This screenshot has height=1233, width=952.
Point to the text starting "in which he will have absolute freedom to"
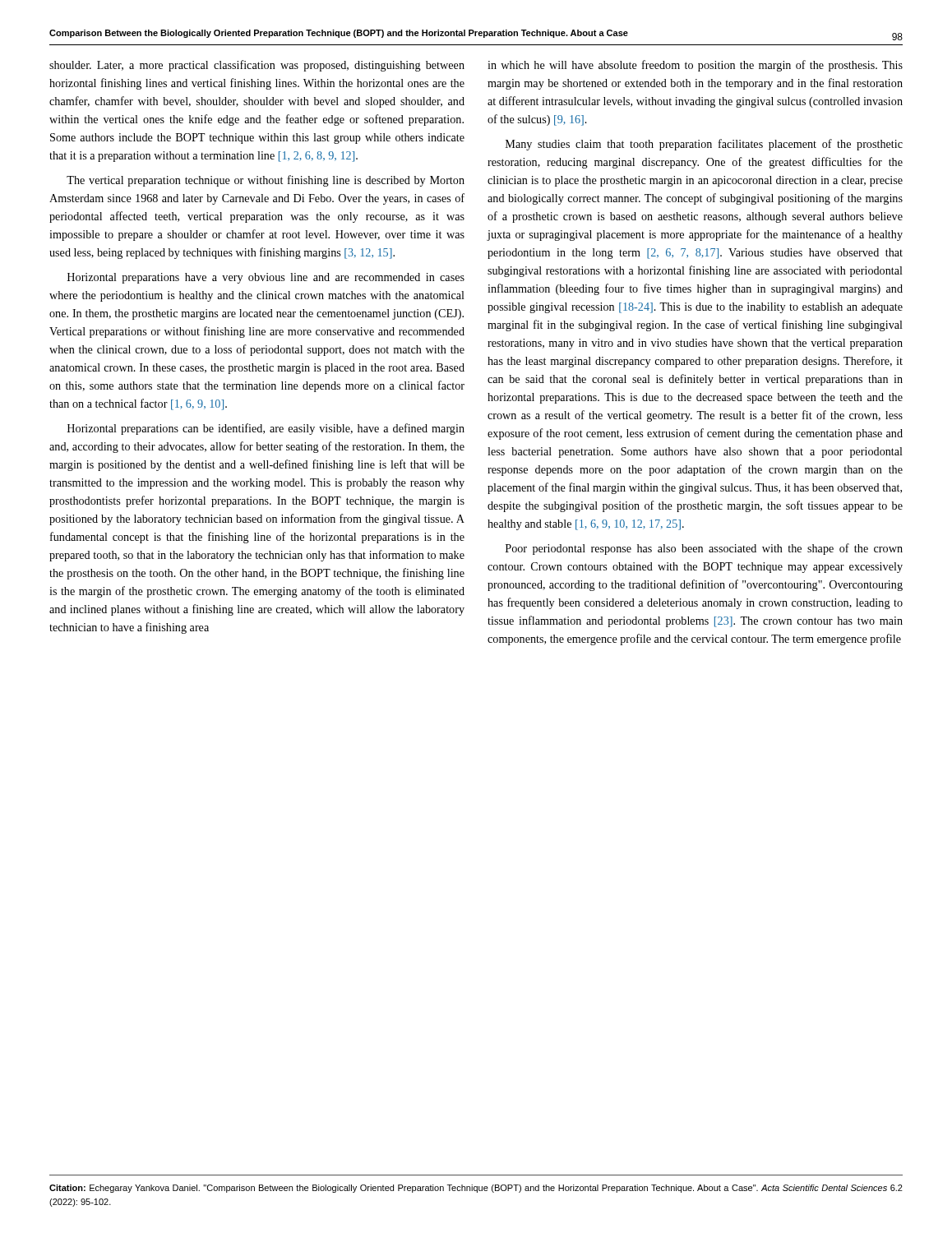pyautogui.click(x=695, y=92)
